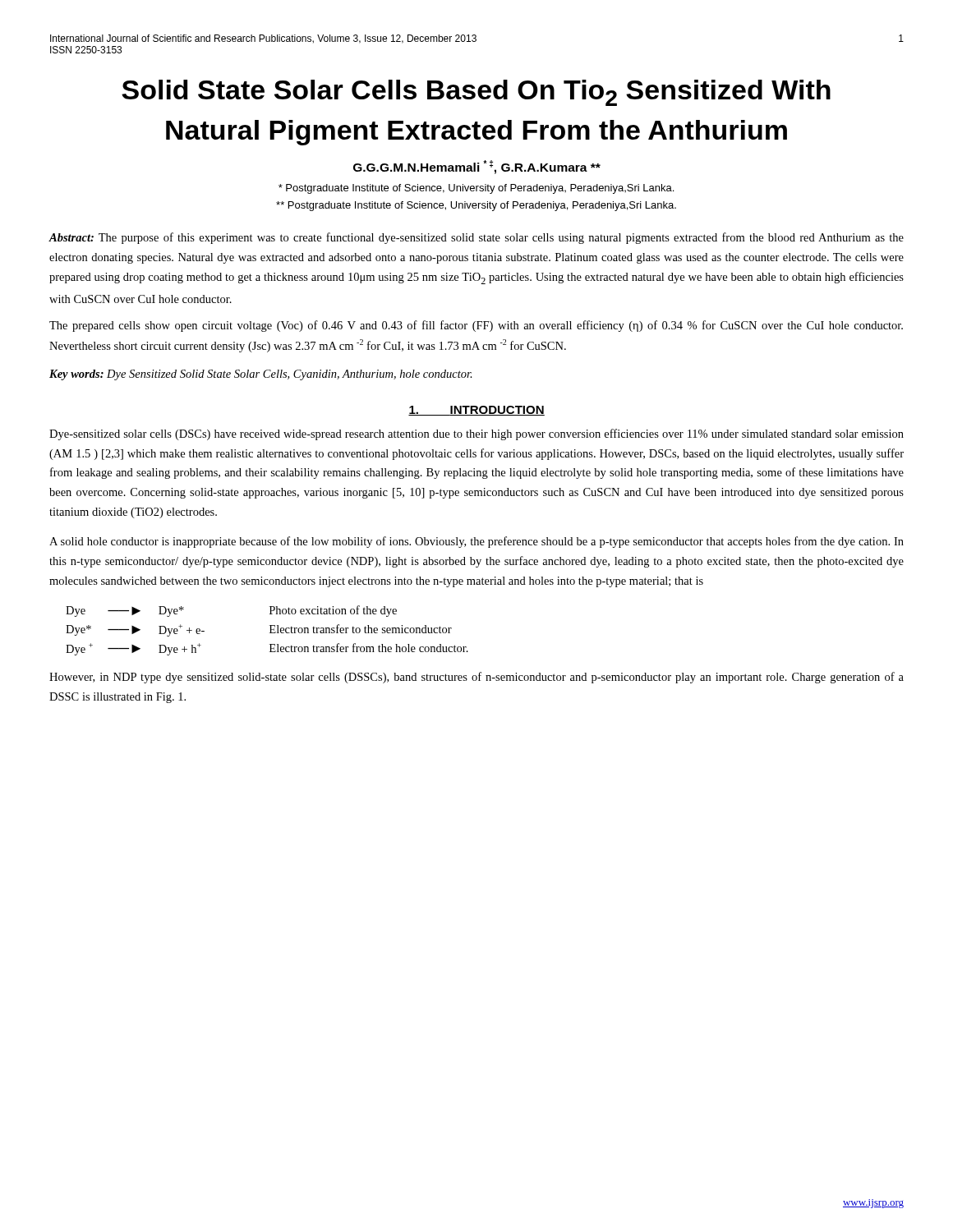The width and height of the screenshot is (953, 1232).
Task: Click on the region starting "G.G.G.M.N.Hemamali * ‡,"
Action: [x=476, y=167]
